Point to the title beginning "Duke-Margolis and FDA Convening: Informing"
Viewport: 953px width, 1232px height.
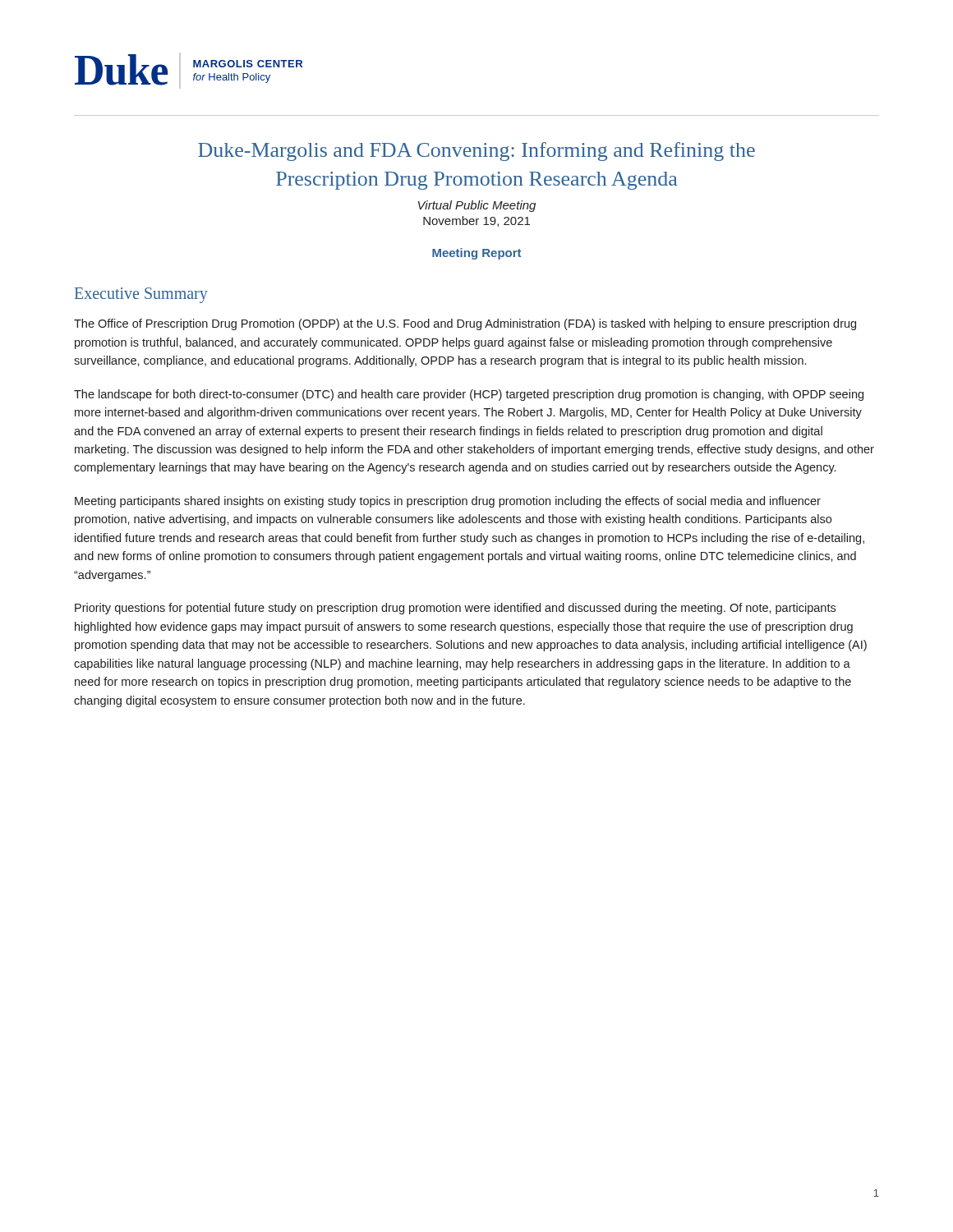(476, 164)
